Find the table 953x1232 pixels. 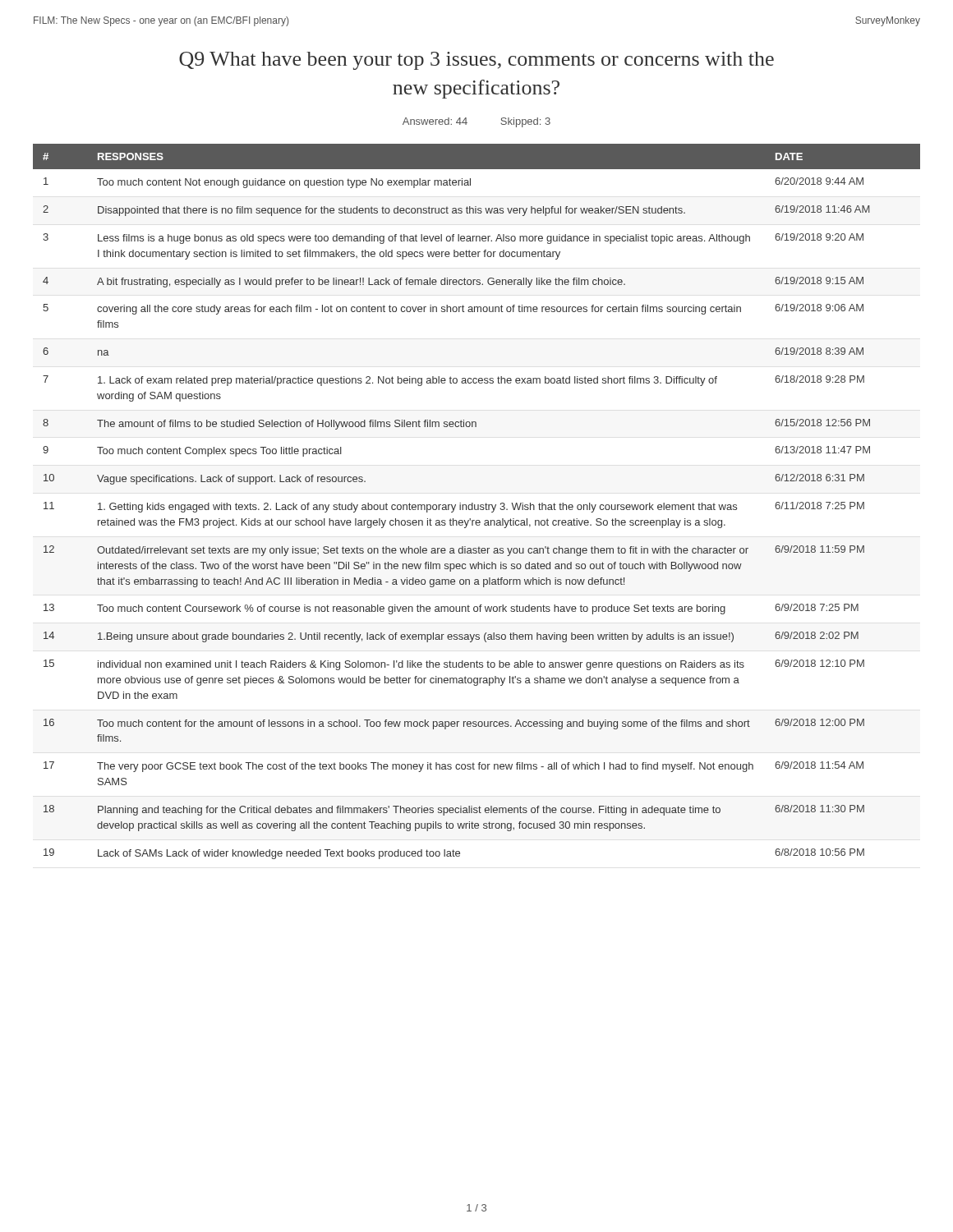coord(476,506)
